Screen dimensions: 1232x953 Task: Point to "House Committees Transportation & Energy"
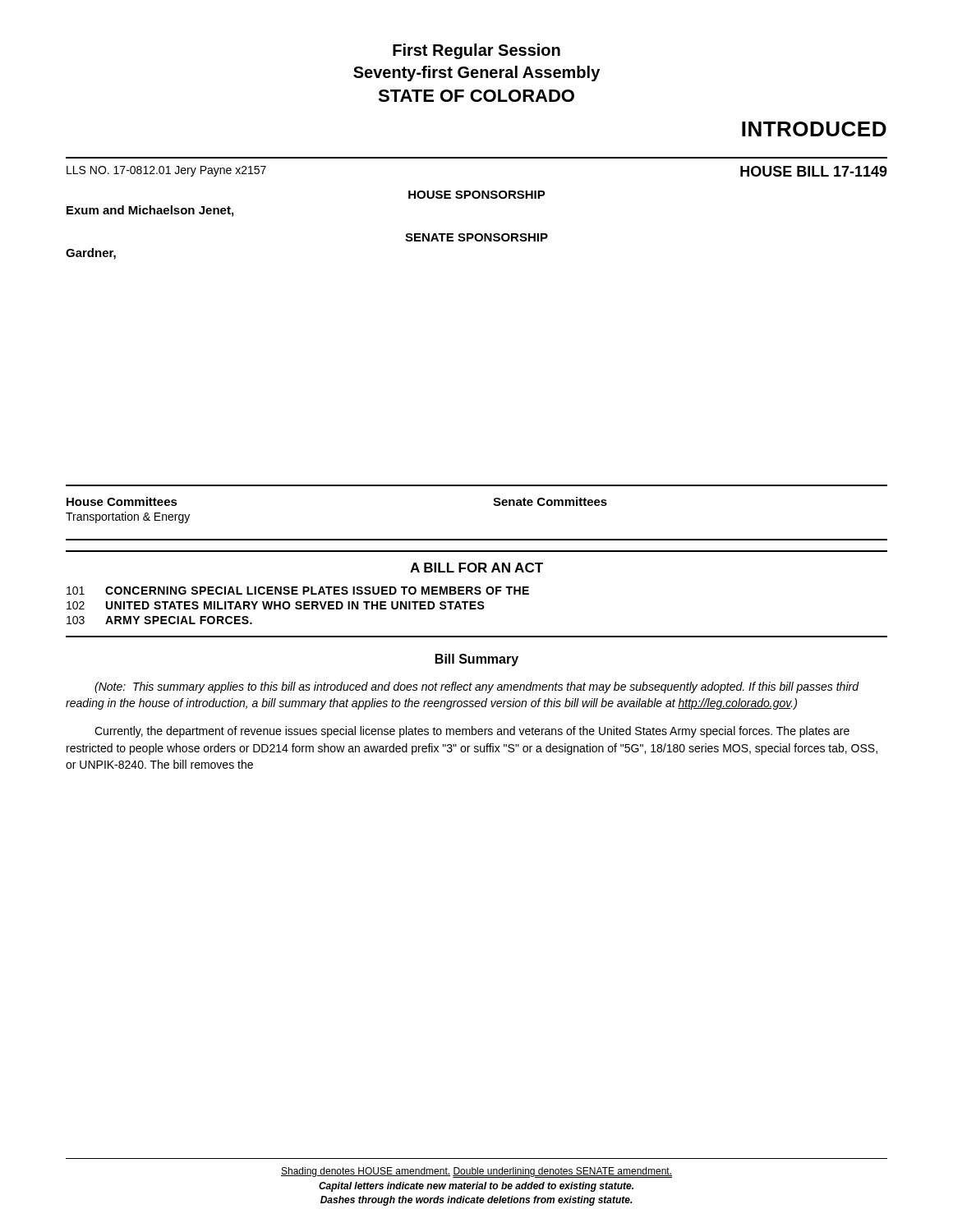coord(128,509)
